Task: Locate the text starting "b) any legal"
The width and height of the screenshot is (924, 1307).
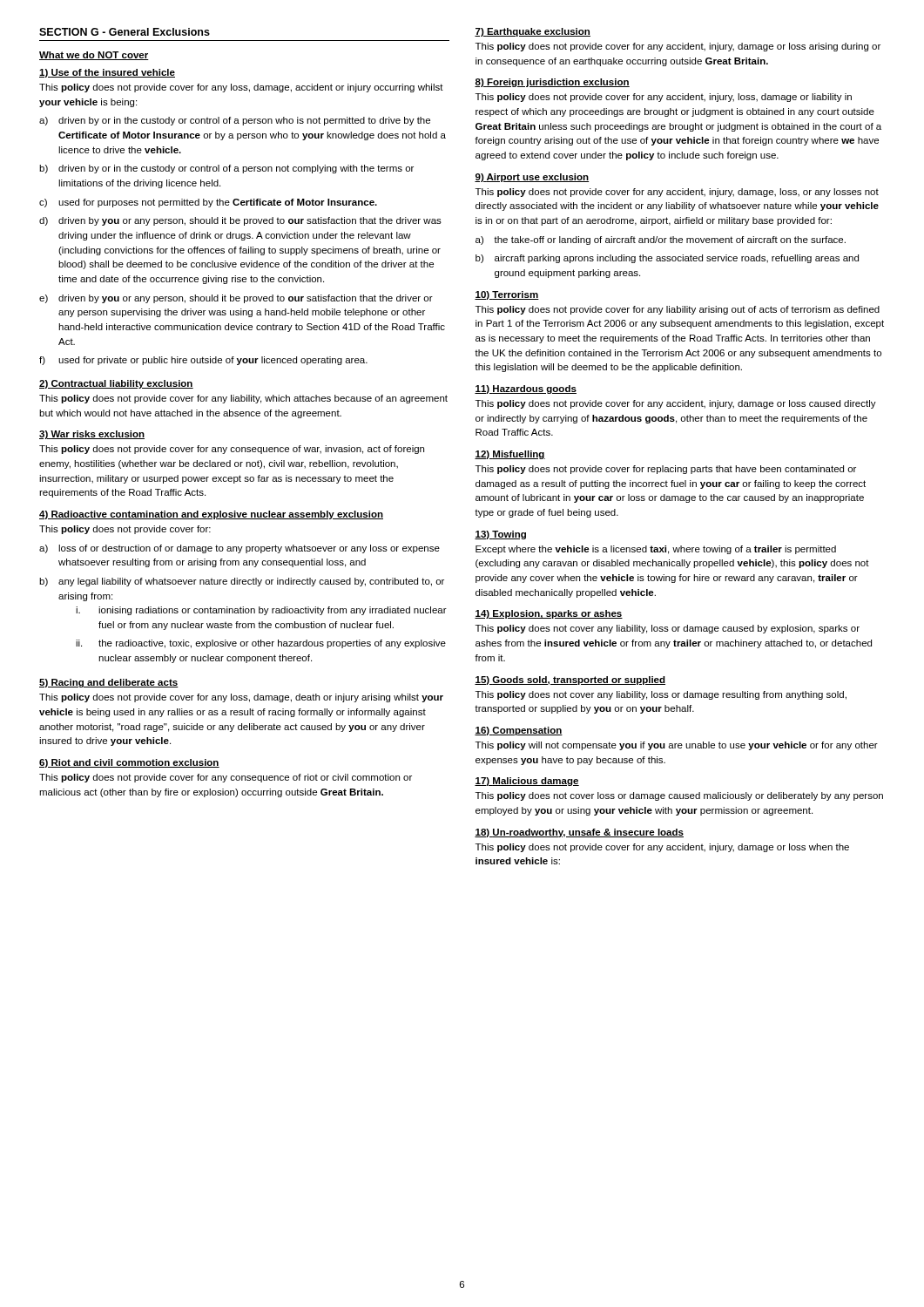Action: (x=244, y=621)
